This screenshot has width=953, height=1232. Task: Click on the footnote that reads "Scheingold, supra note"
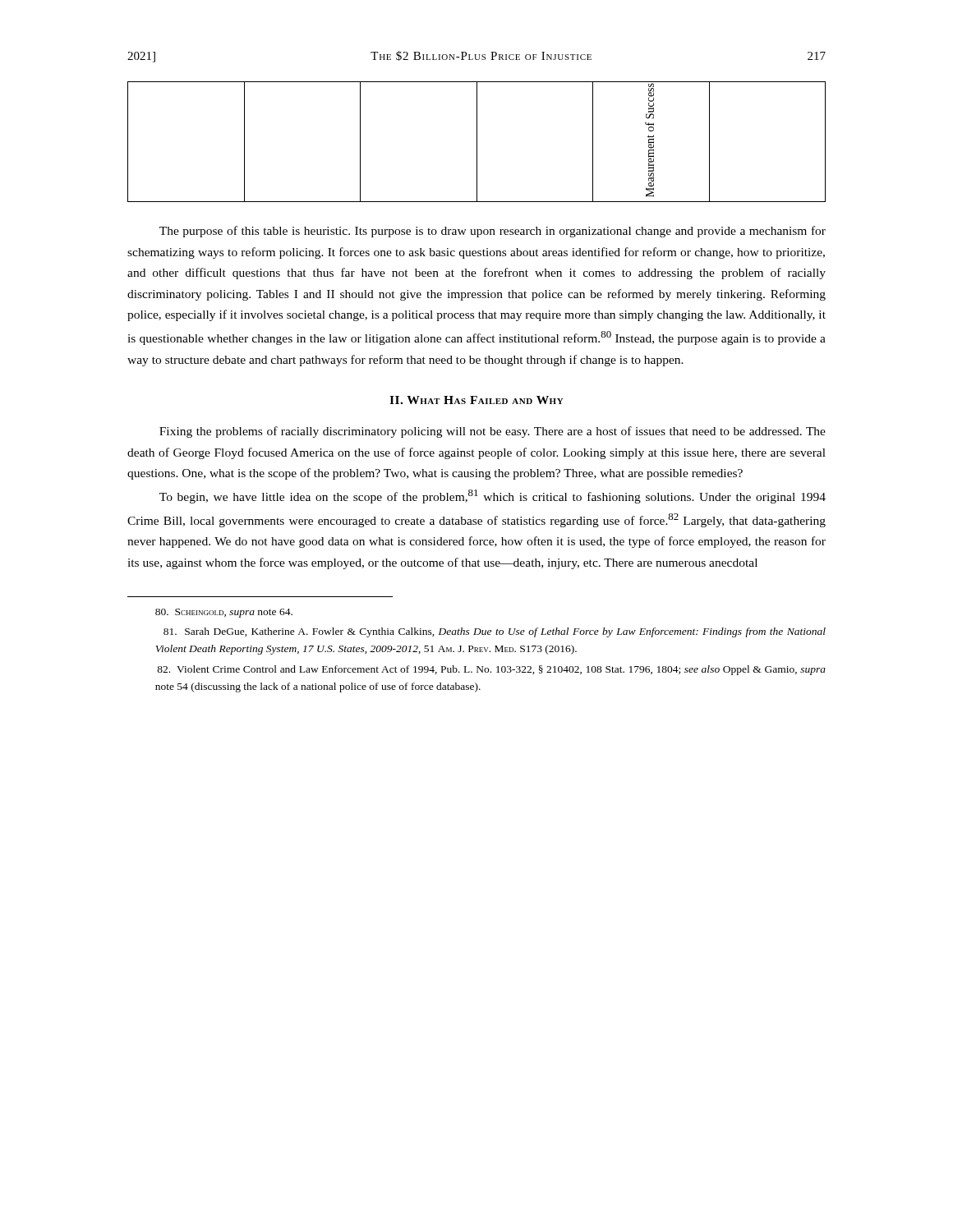tap(210, 611)
